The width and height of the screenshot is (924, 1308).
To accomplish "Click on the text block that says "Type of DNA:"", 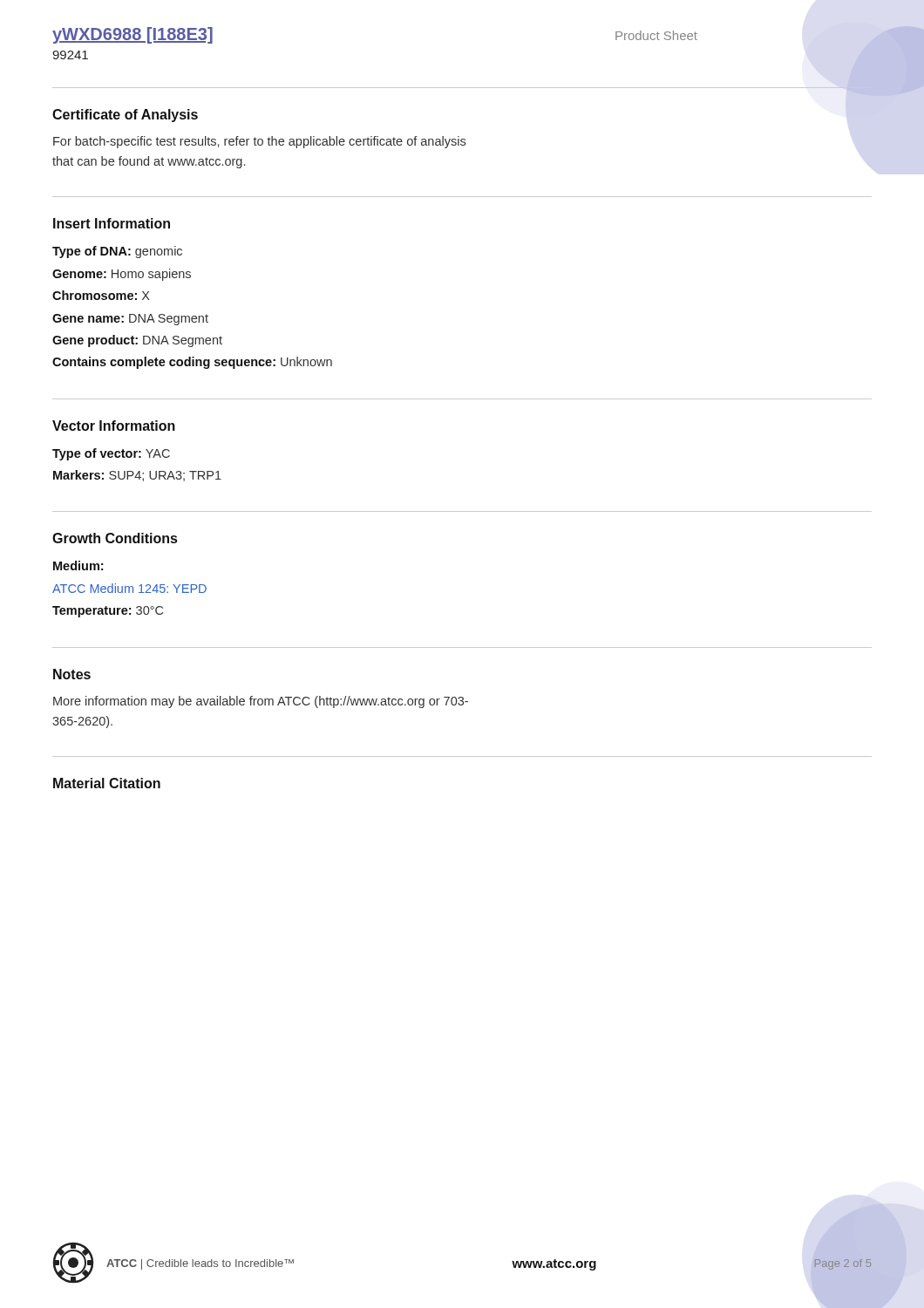I will [192, 307].
